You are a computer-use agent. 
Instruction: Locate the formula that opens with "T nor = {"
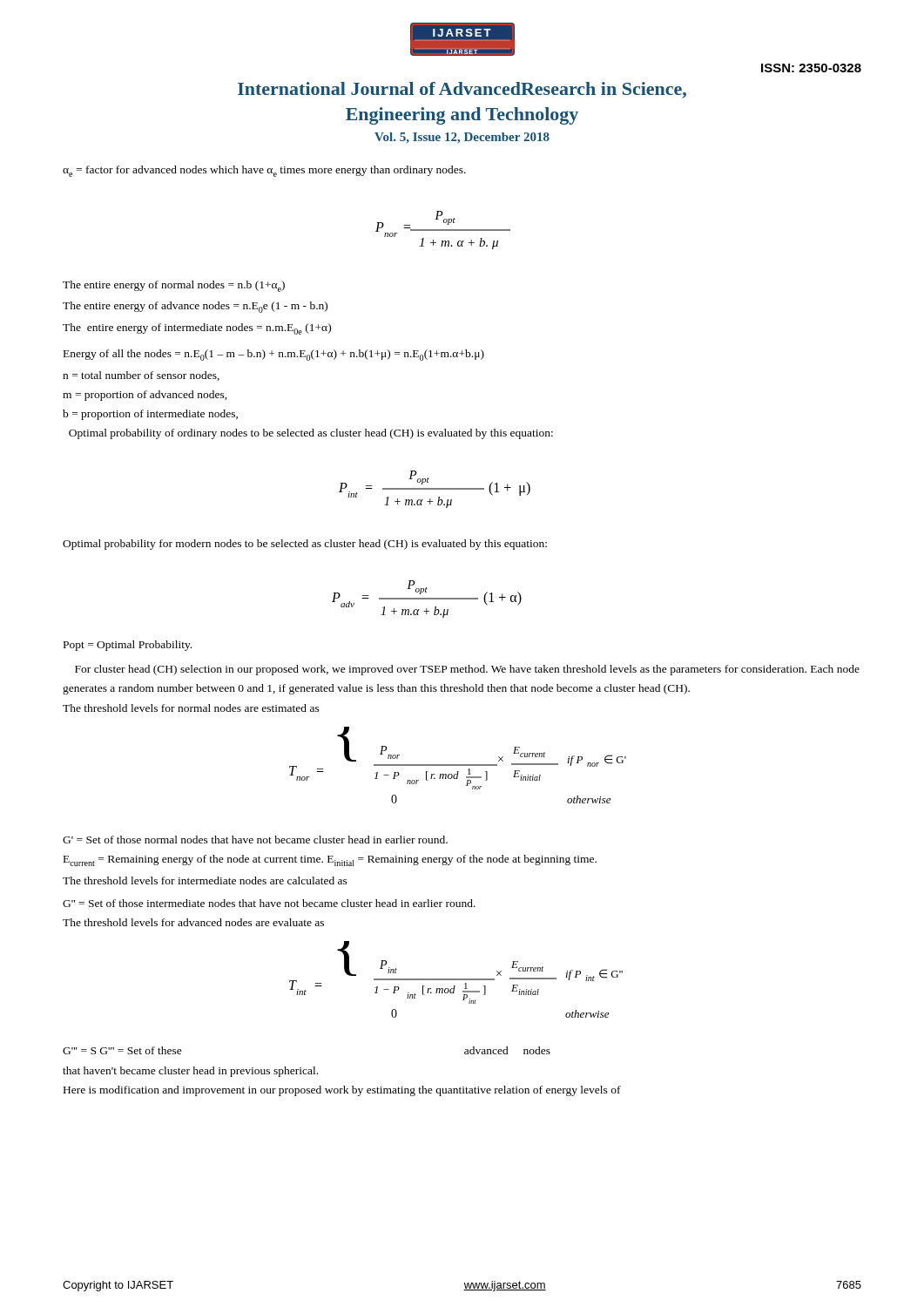[462, 772]
